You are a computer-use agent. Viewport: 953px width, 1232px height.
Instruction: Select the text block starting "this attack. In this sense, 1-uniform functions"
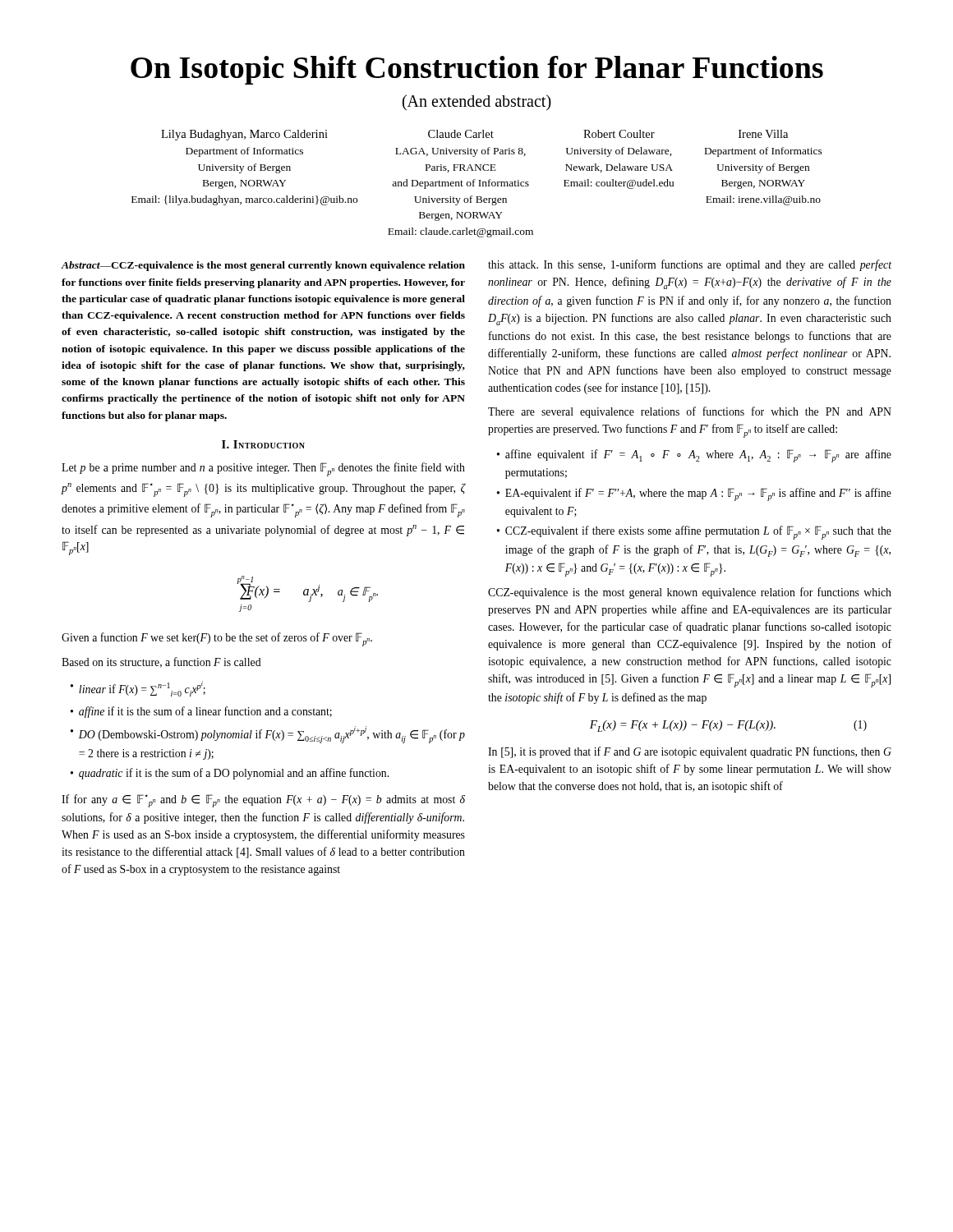click(x=690, y=327)
